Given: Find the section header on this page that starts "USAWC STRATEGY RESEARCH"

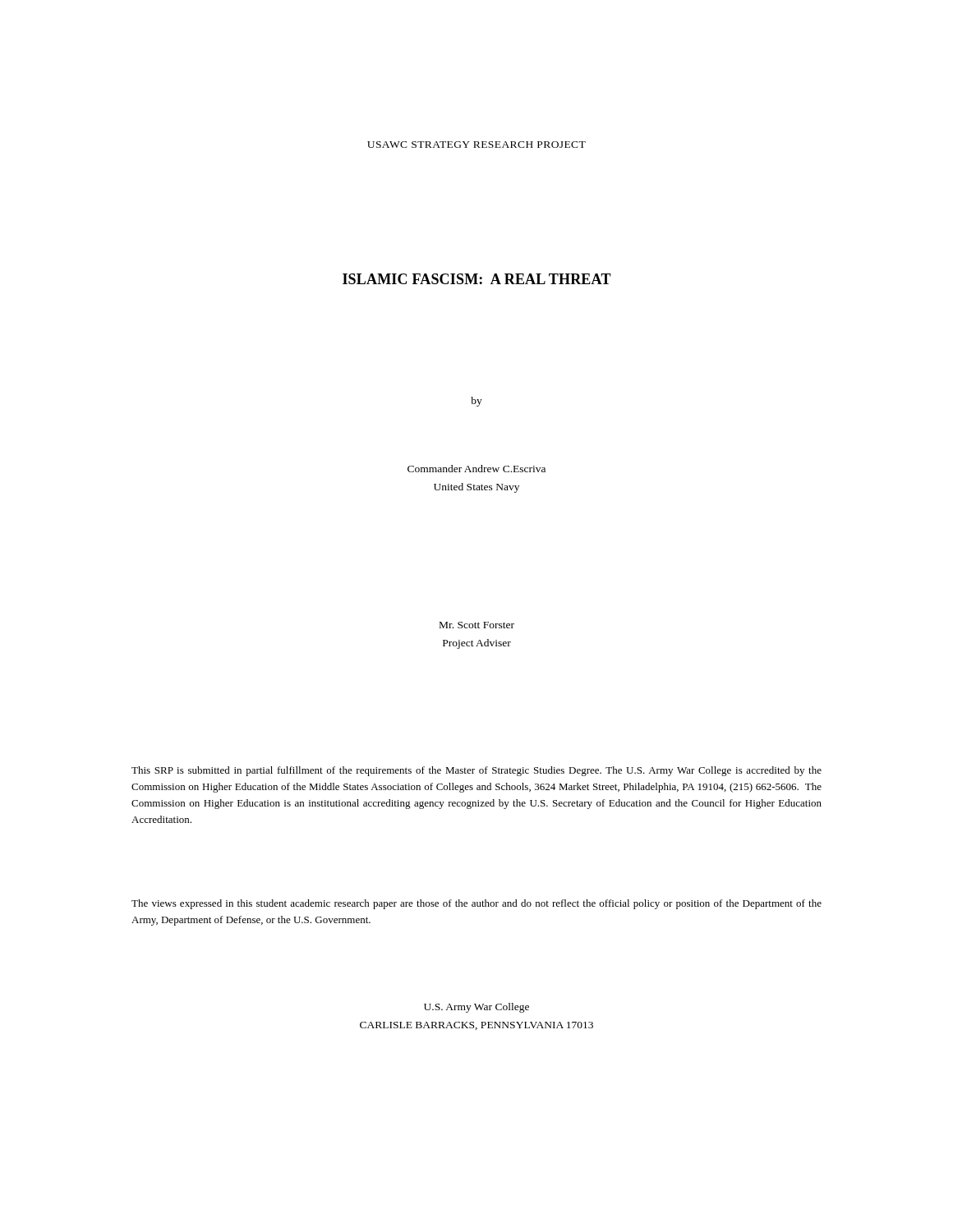Looking at the screenshot, I should click(x=476, y=144).
